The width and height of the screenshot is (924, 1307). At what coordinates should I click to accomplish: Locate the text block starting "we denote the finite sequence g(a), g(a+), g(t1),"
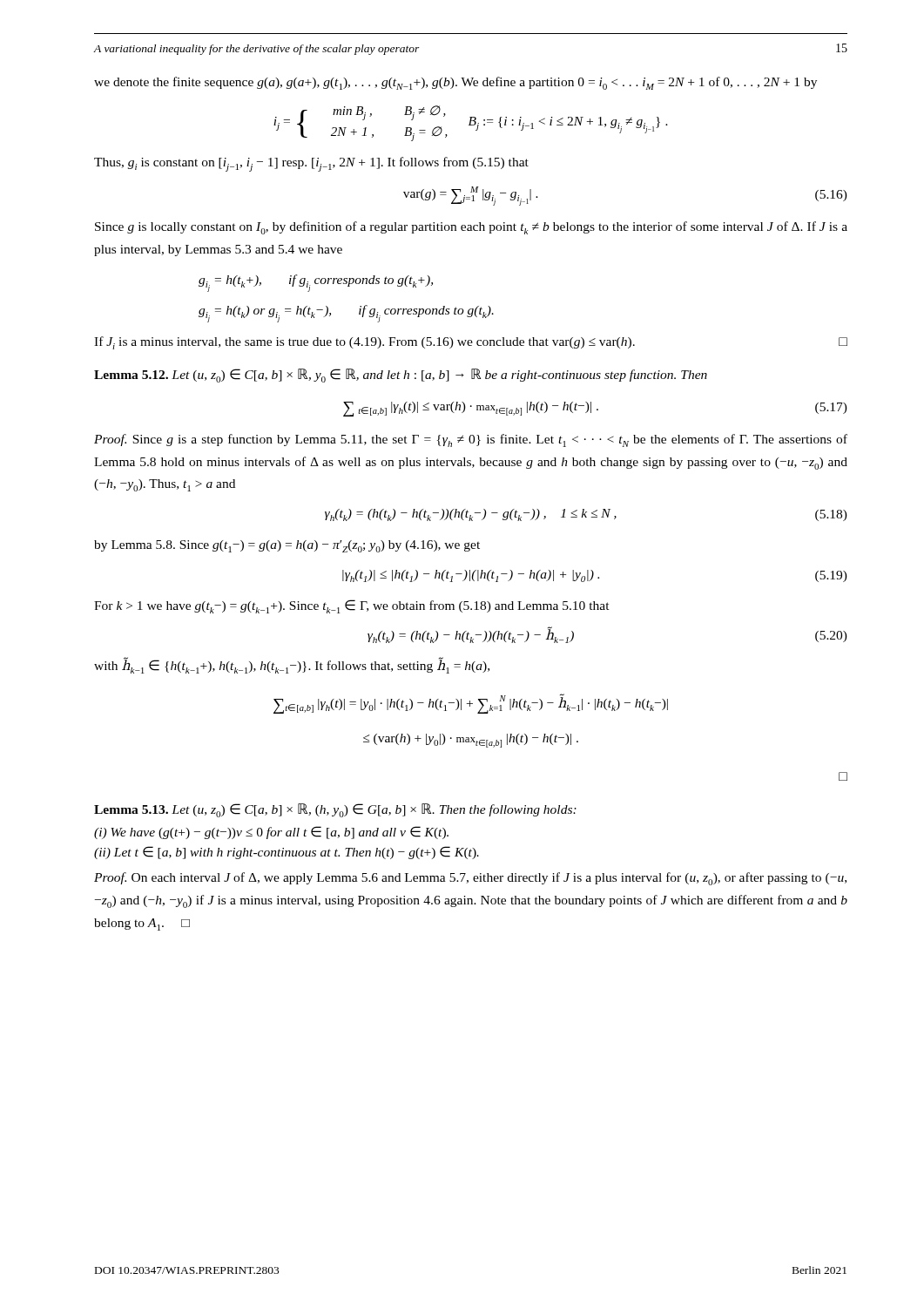[x=456, y=83]
